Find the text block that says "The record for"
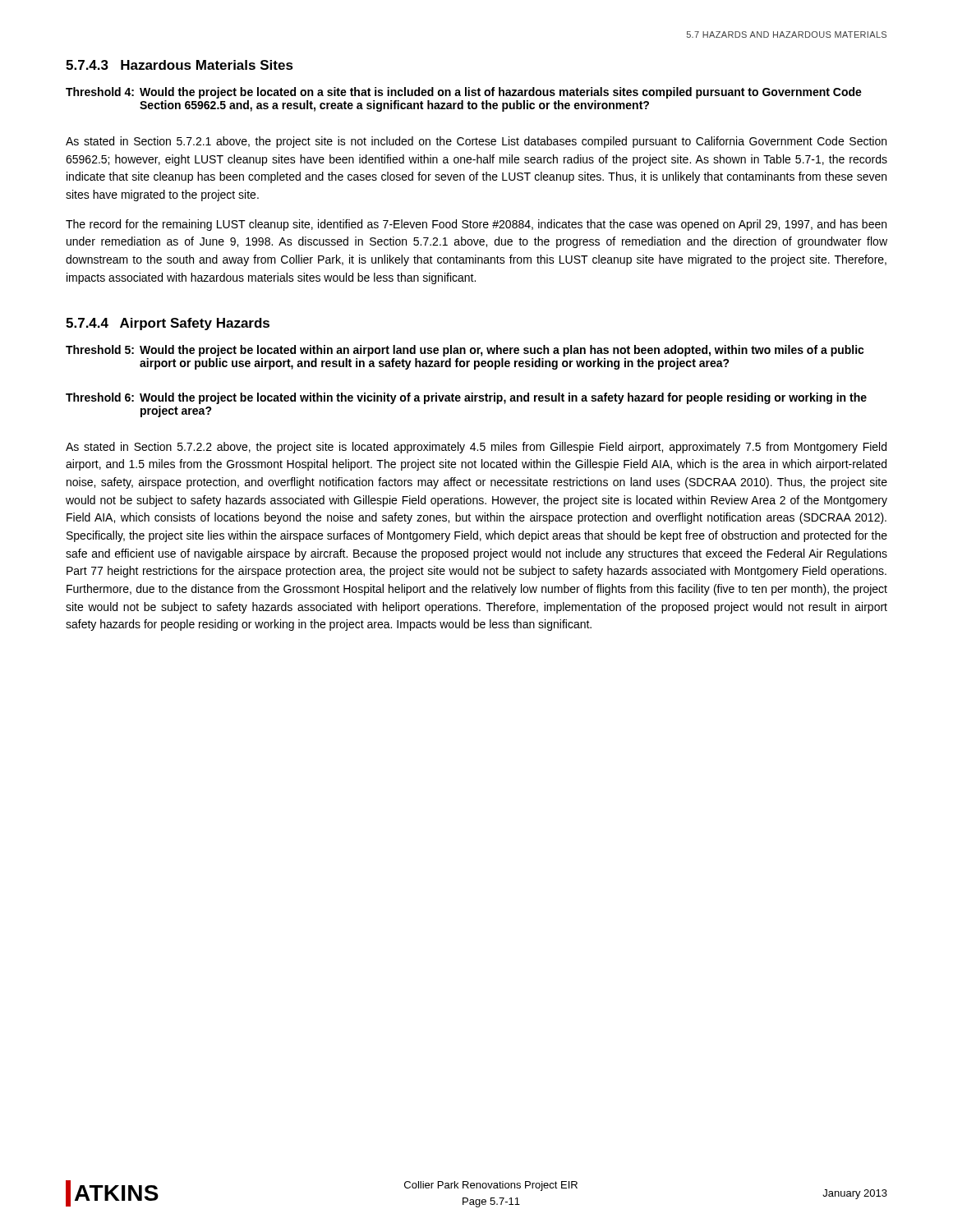Image resolution: width=953 pixels, height=1232 pixels. [476, 251]
